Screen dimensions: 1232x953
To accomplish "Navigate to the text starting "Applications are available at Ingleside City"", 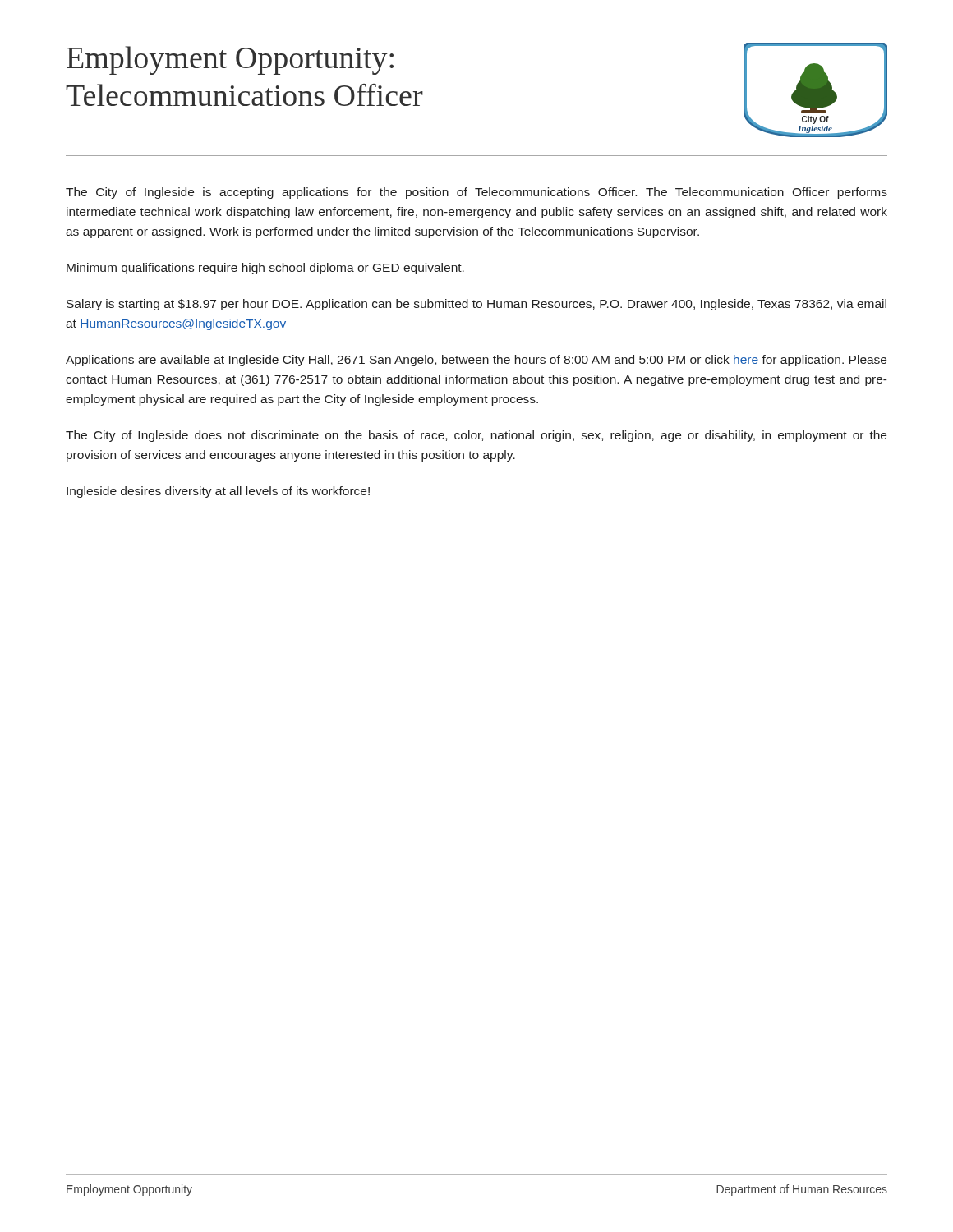I will point(476,379).
